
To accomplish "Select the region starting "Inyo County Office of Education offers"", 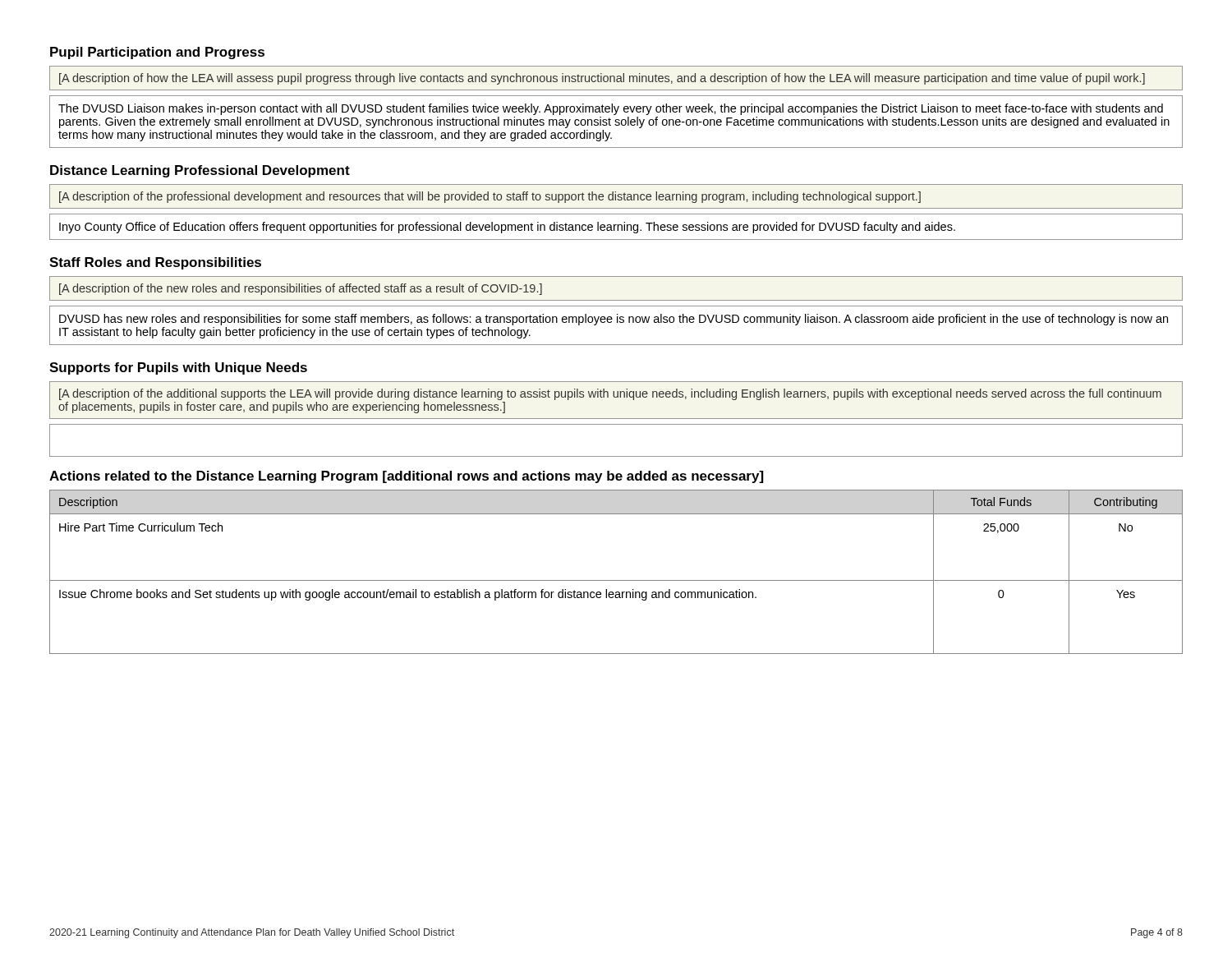I will pos(507,227).
